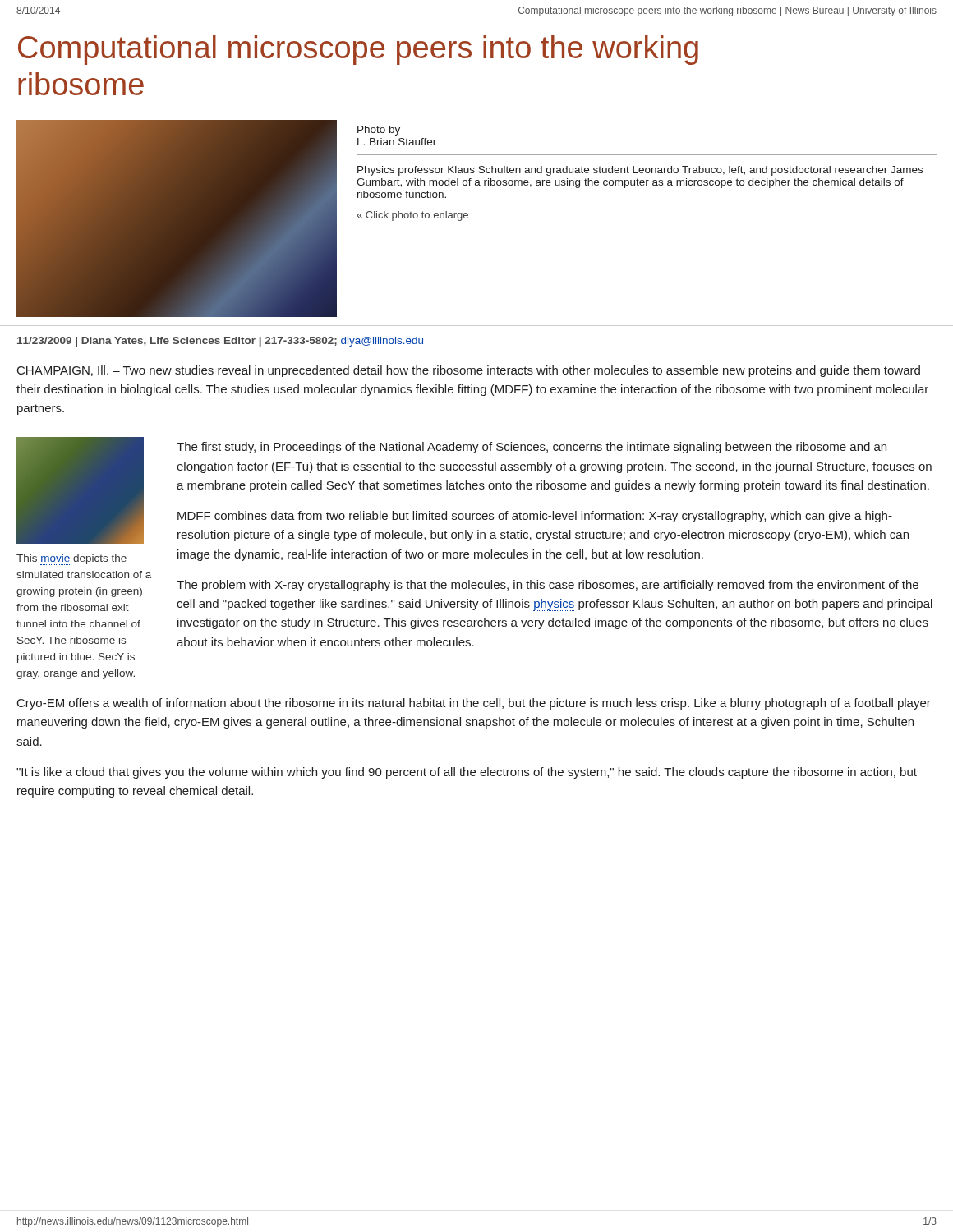Screen dimensions: 1232x953
Task: Find the text block that reads "The problem with"
Action: click(555, 613)
